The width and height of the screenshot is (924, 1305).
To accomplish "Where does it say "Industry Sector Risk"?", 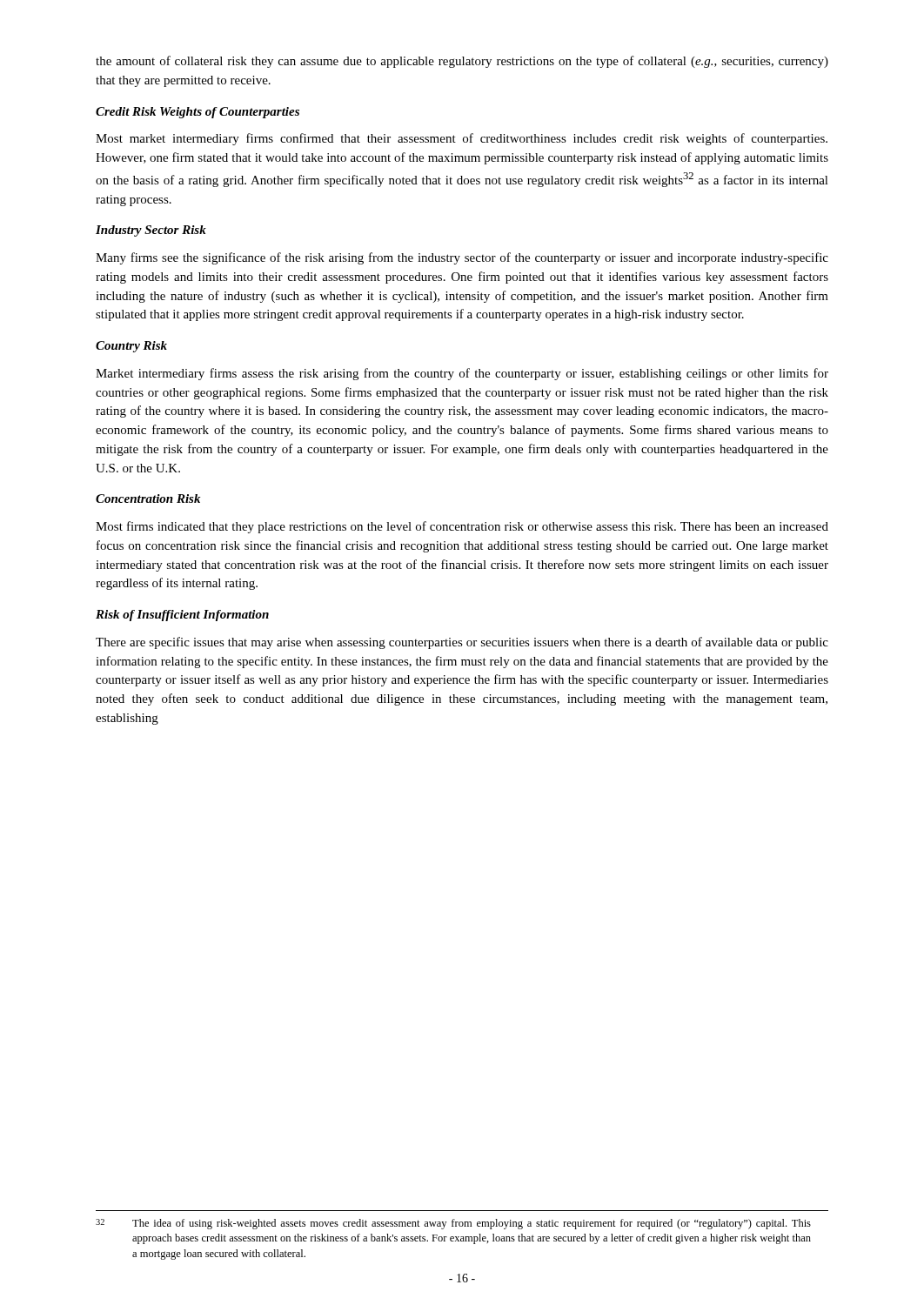I will pos(151,231).
